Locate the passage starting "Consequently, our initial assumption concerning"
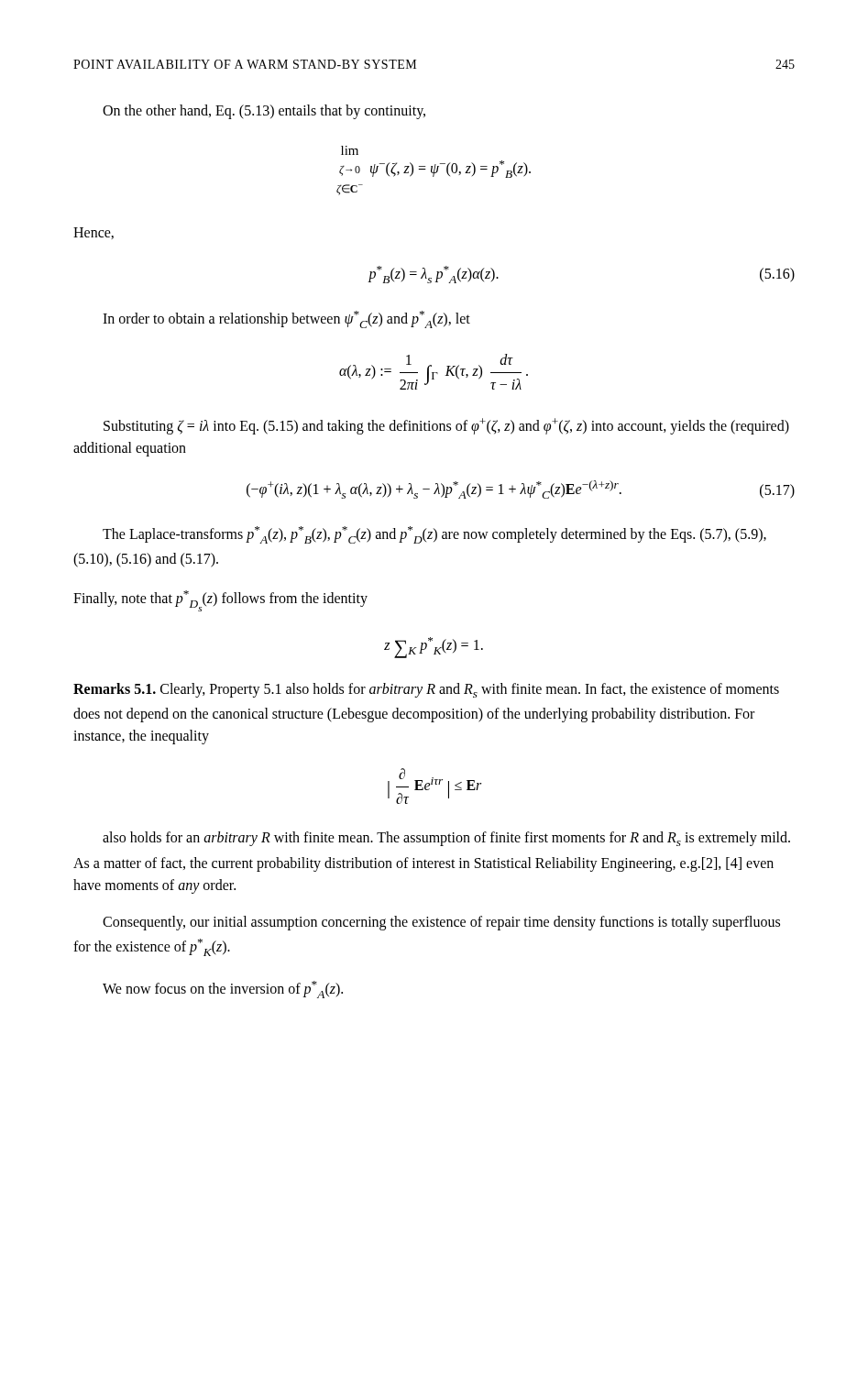Screen dimensions: 1375x868 click(427, 936)
